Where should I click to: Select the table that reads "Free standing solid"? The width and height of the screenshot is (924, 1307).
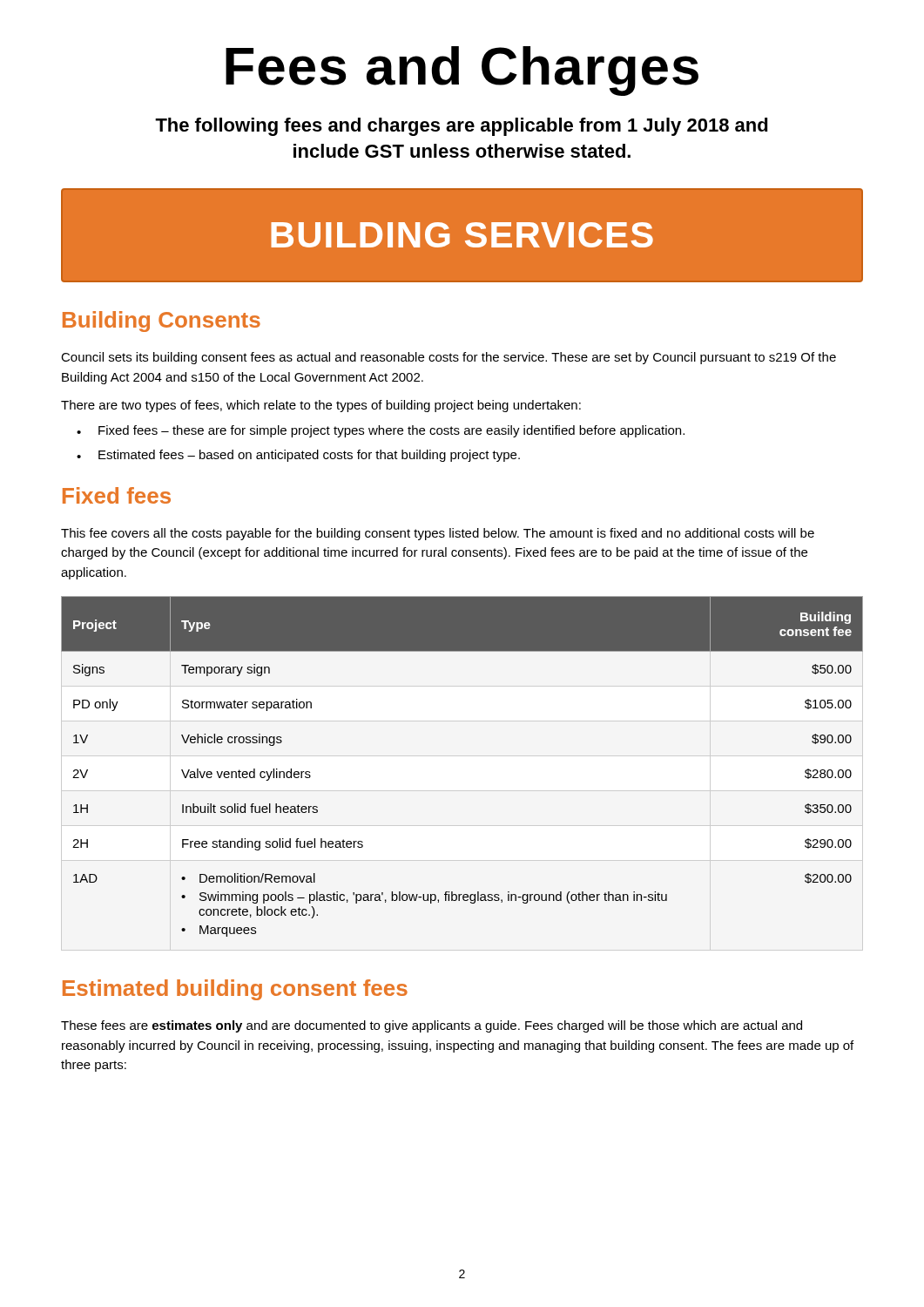(x=462, y=774)
